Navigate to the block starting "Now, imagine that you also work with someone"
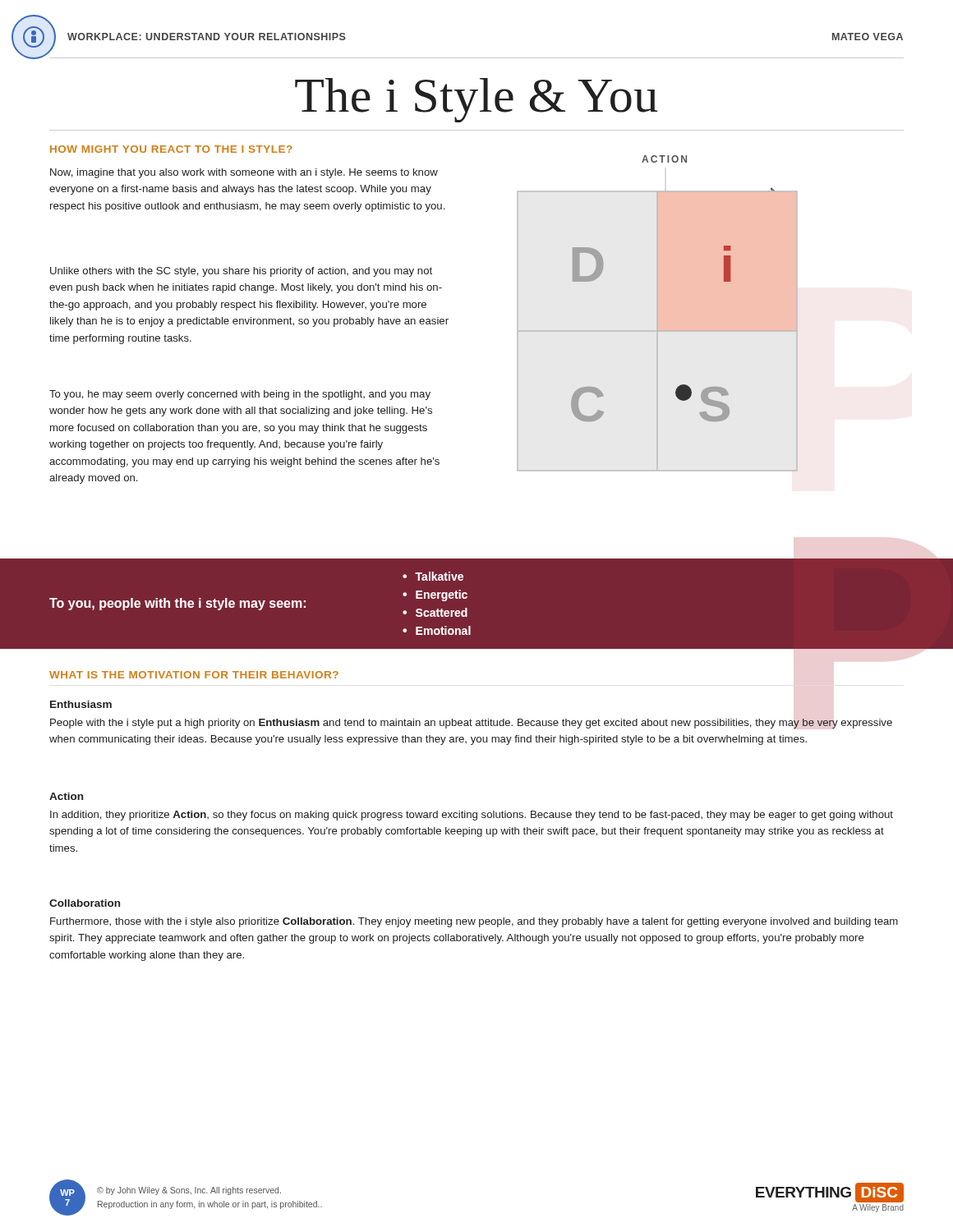The height and width of the screenshot is (1232, 953). pos(247,189)
